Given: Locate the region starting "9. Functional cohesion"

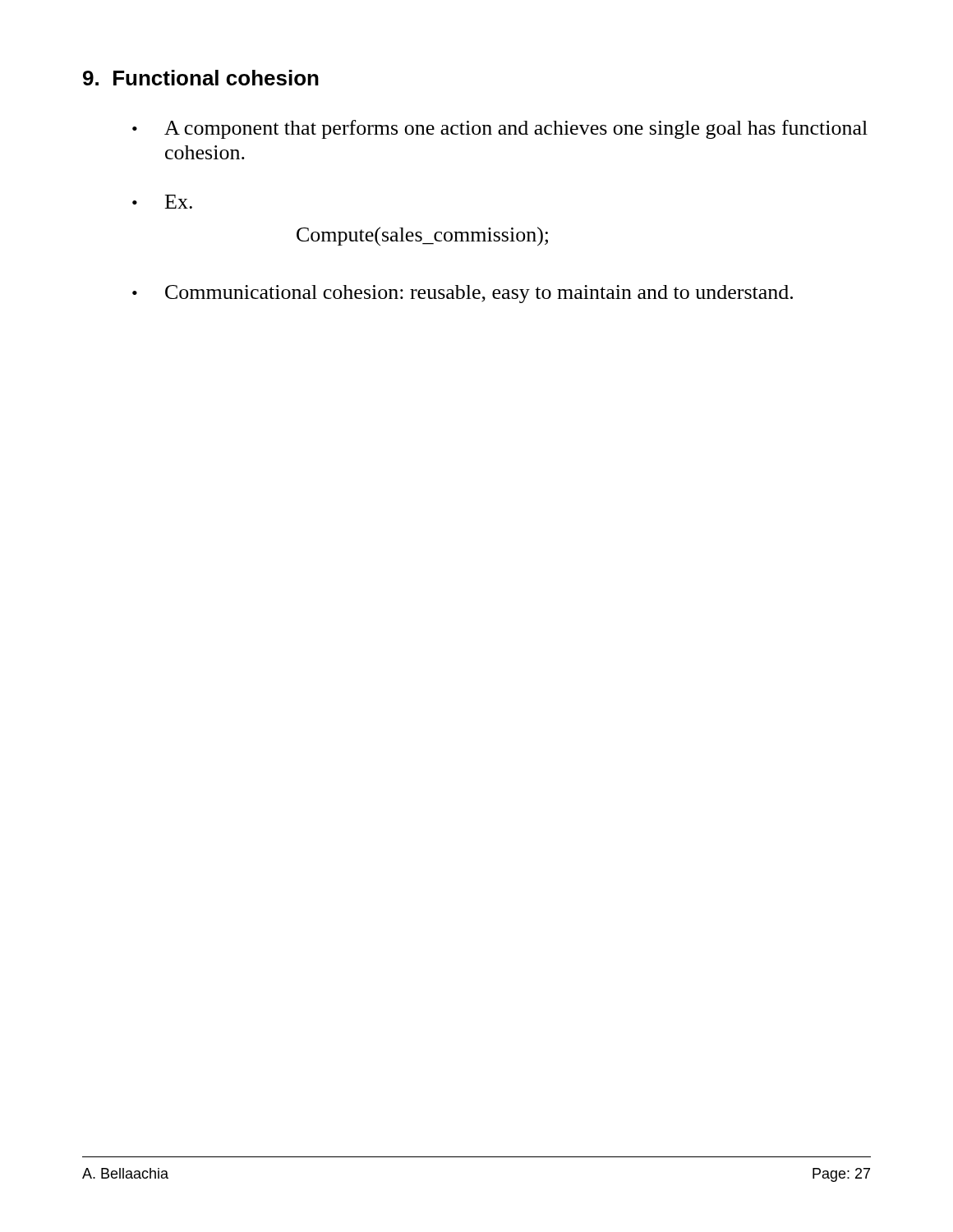Looking at the screenshot, I should tap(201, 78).
